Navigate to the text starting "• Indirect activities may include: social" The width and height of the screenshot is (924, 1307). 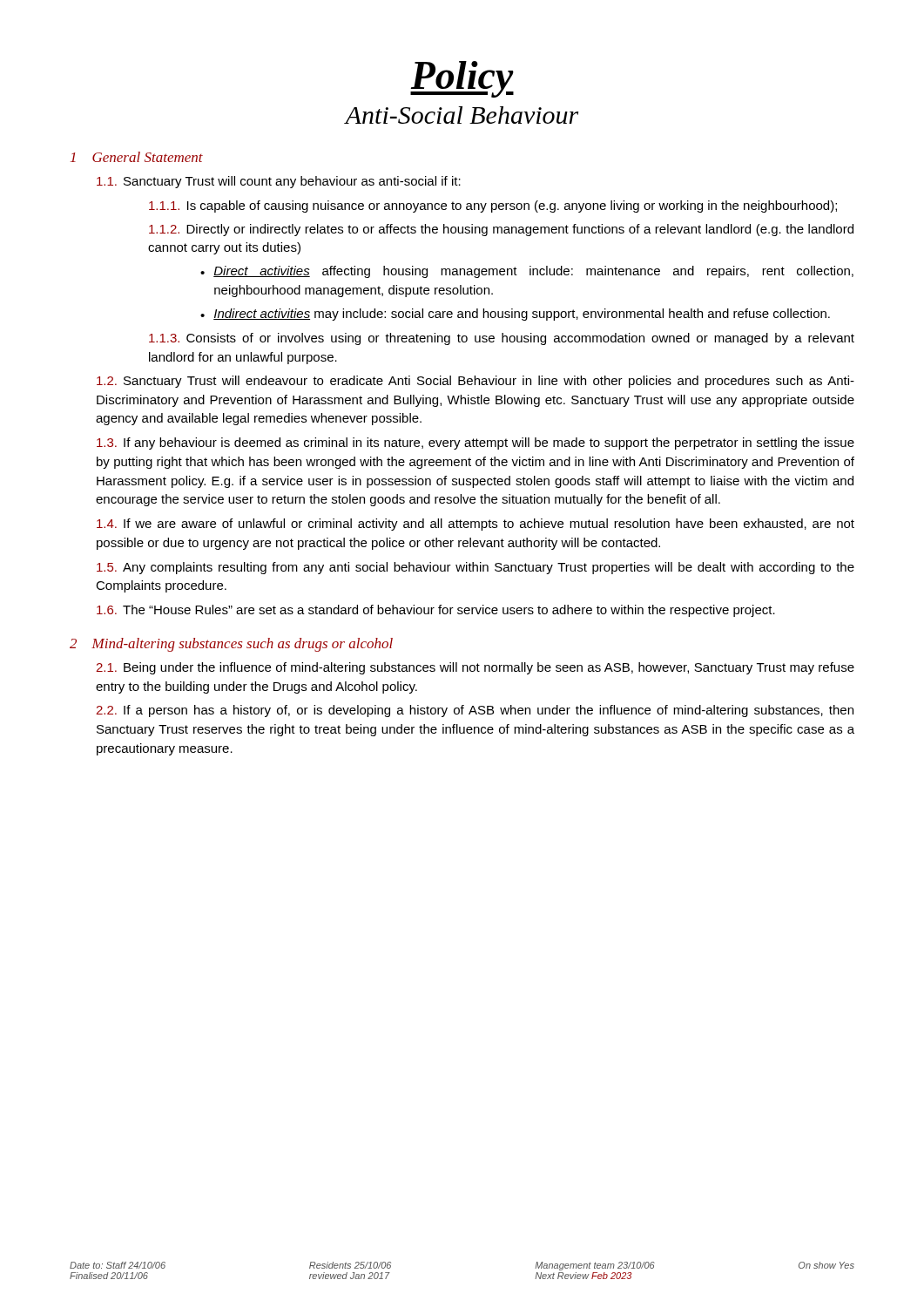point(516,314)
